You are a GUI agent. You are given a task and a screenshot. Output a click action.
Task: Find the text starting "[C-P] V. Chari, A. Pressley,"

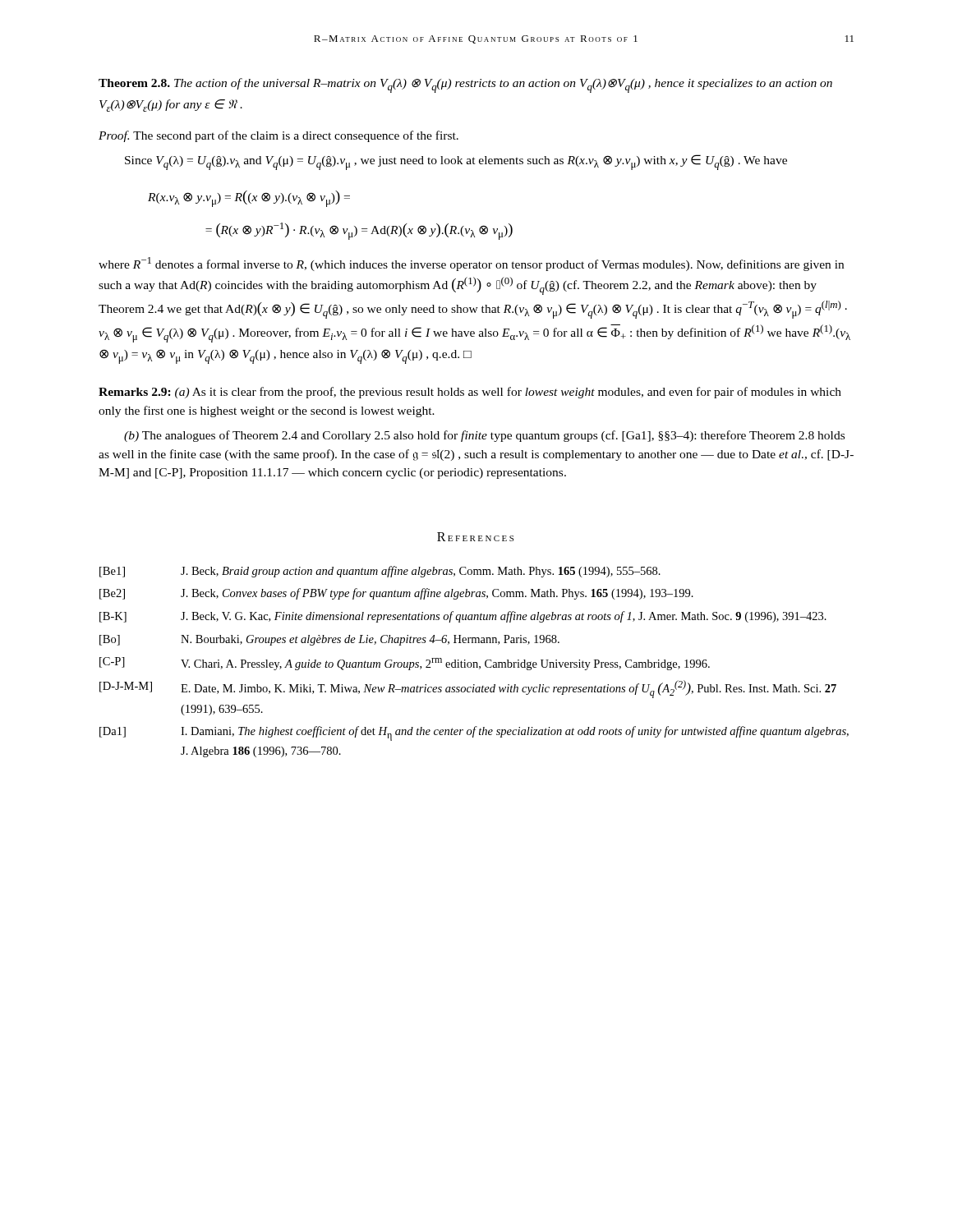(x=476, y=663)
